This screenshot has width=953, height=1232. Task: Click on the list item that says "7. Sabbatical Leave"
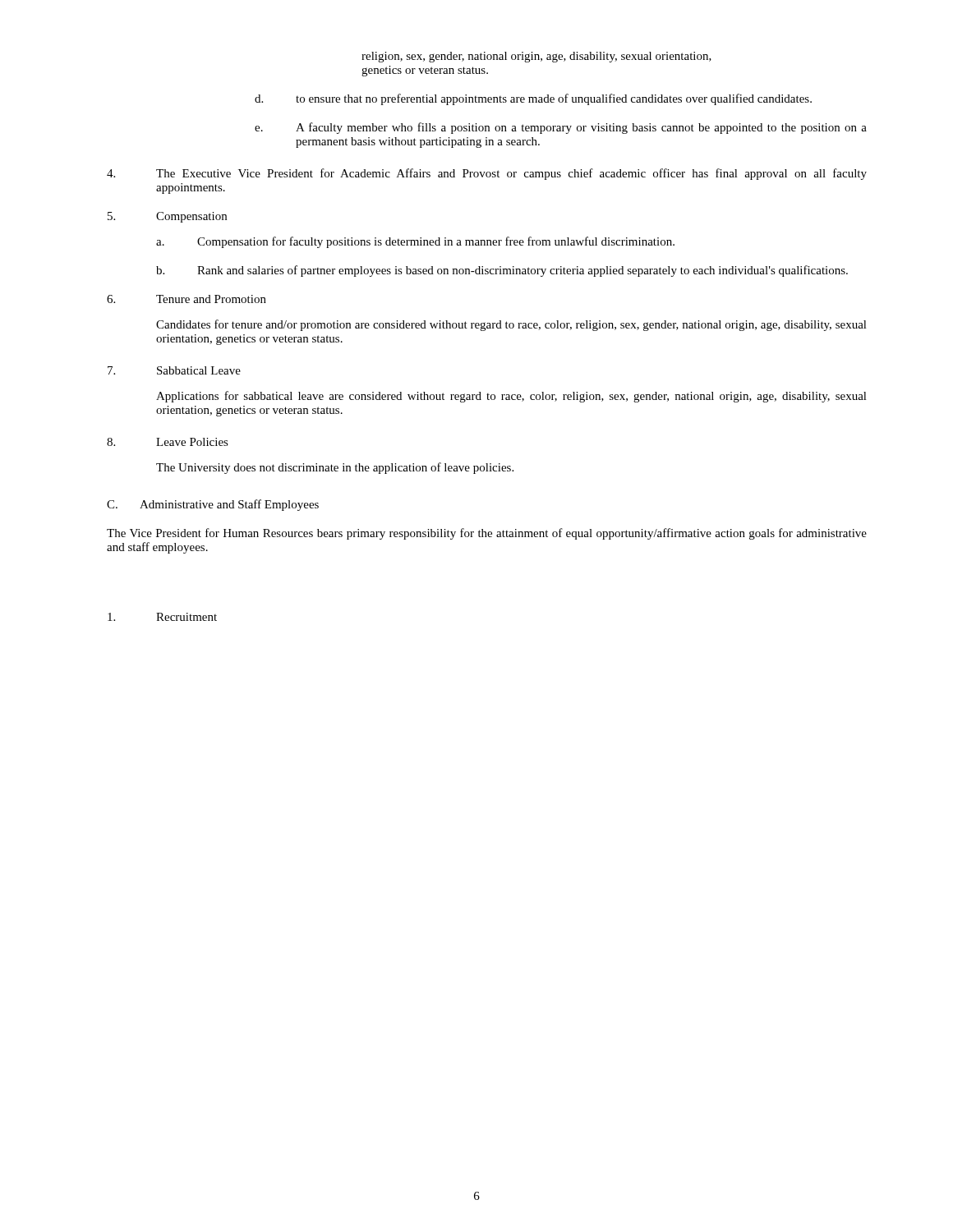tap(174, 370)
